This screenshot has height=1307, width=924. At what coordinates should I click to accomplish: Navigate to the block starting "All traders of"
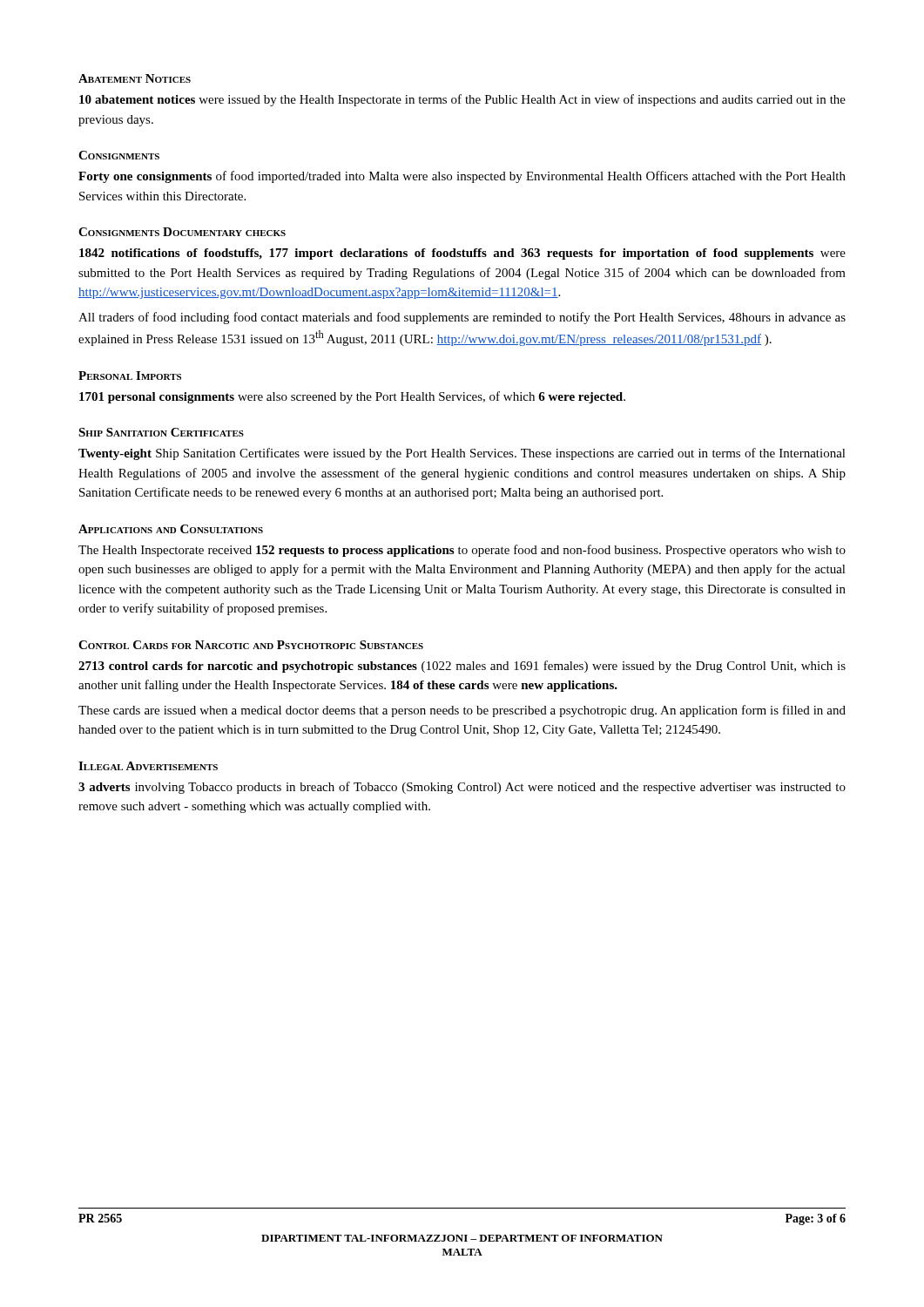click(462, 328)
